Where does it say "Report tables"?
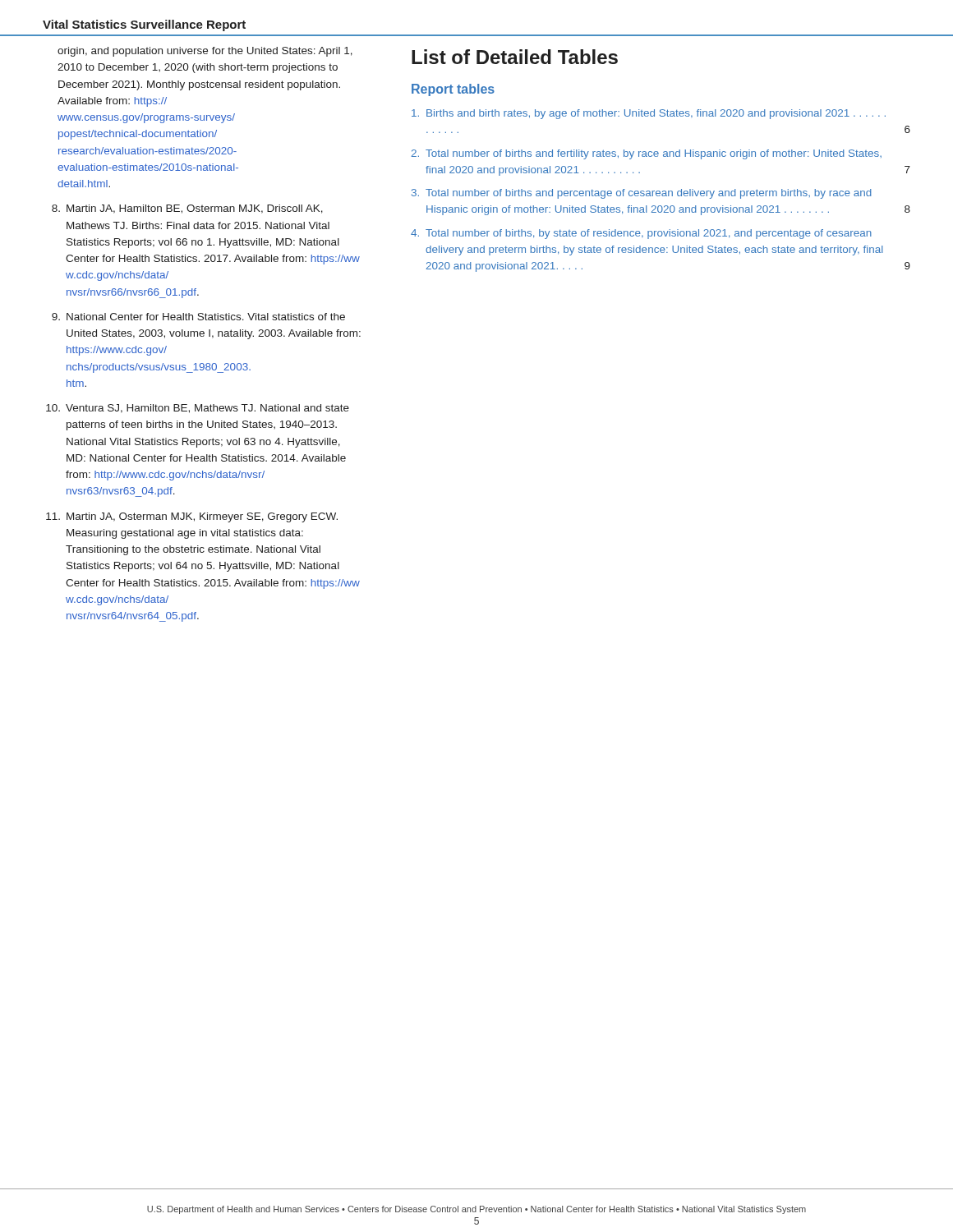This screenshot has height=1232, width=953. [453, 89]
